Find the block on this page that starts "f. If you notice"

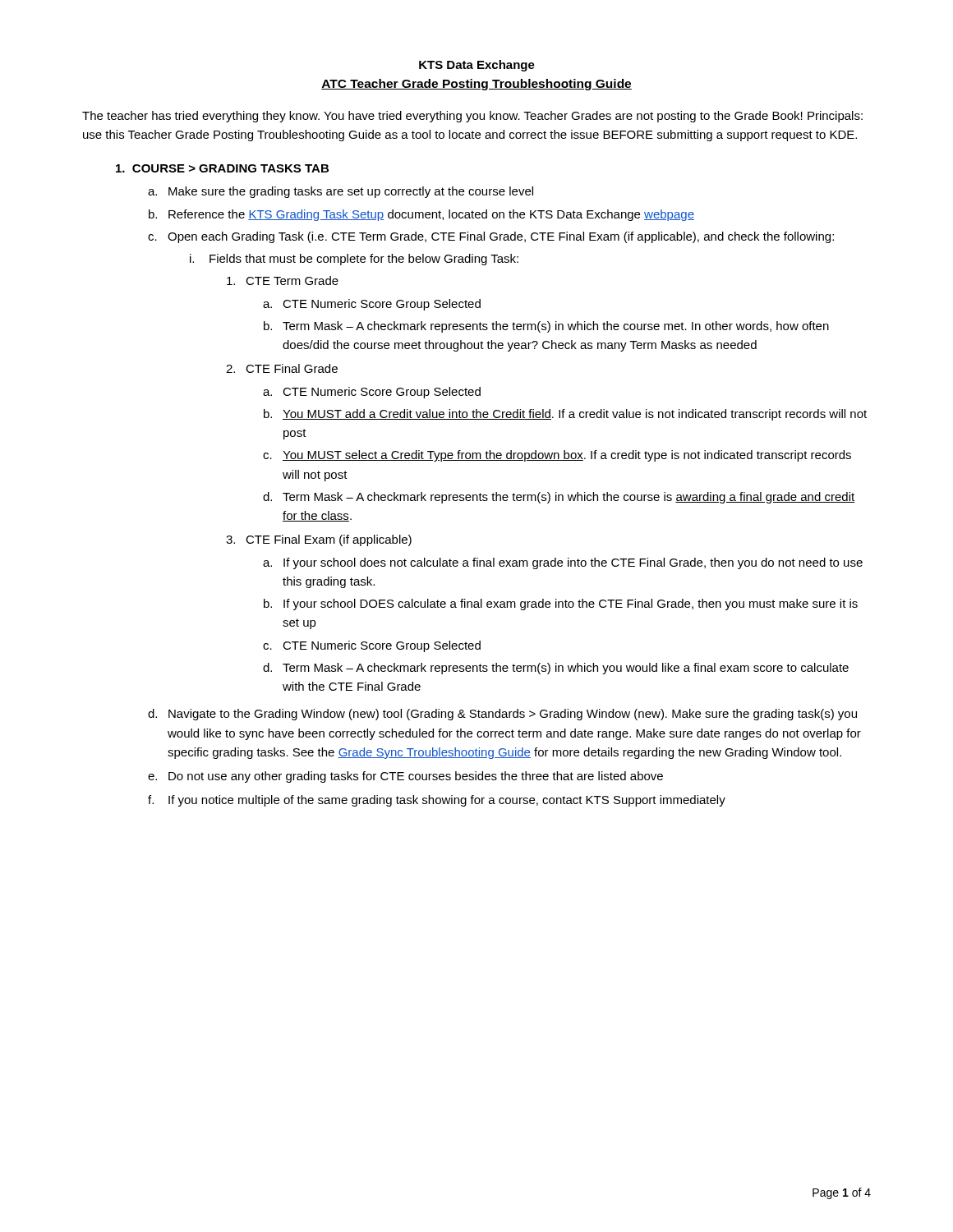click(437, 800)
